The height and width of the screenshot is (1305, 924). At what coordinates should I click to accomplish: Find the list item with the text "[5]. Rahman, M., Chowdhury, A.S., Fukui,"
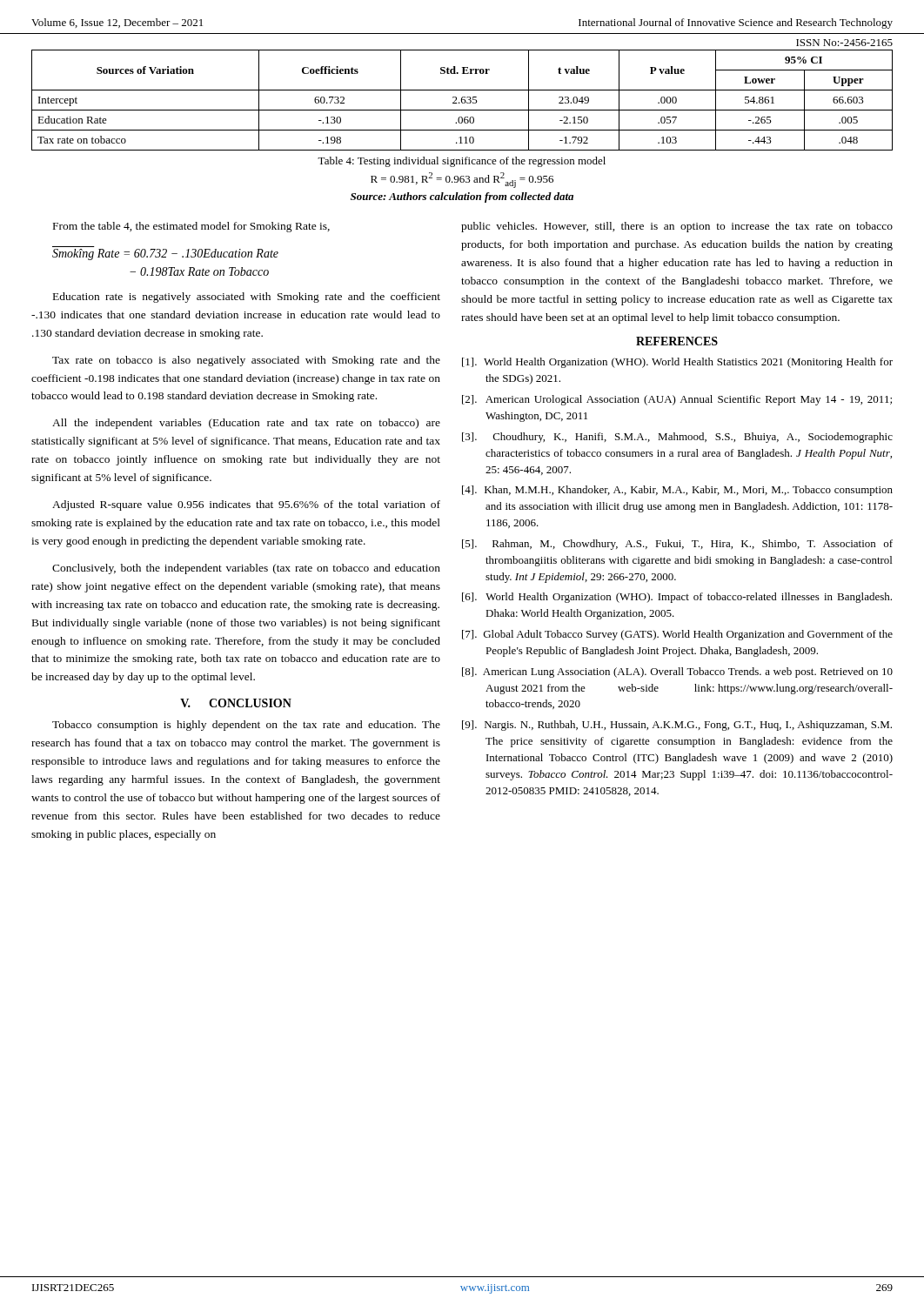[x=677, y=560]
